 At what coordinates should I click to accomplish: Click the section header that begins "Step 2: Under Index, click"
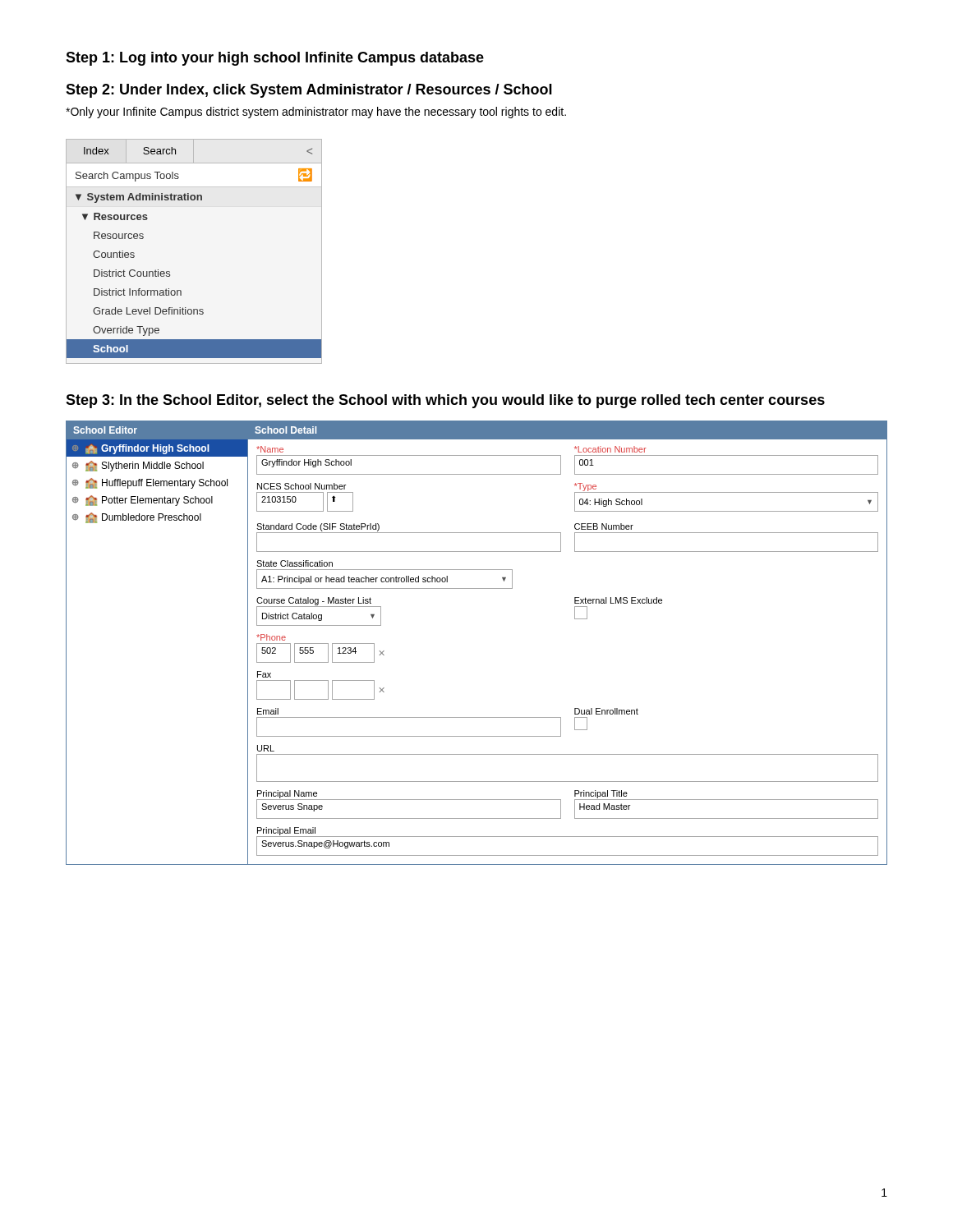(309, 90)
